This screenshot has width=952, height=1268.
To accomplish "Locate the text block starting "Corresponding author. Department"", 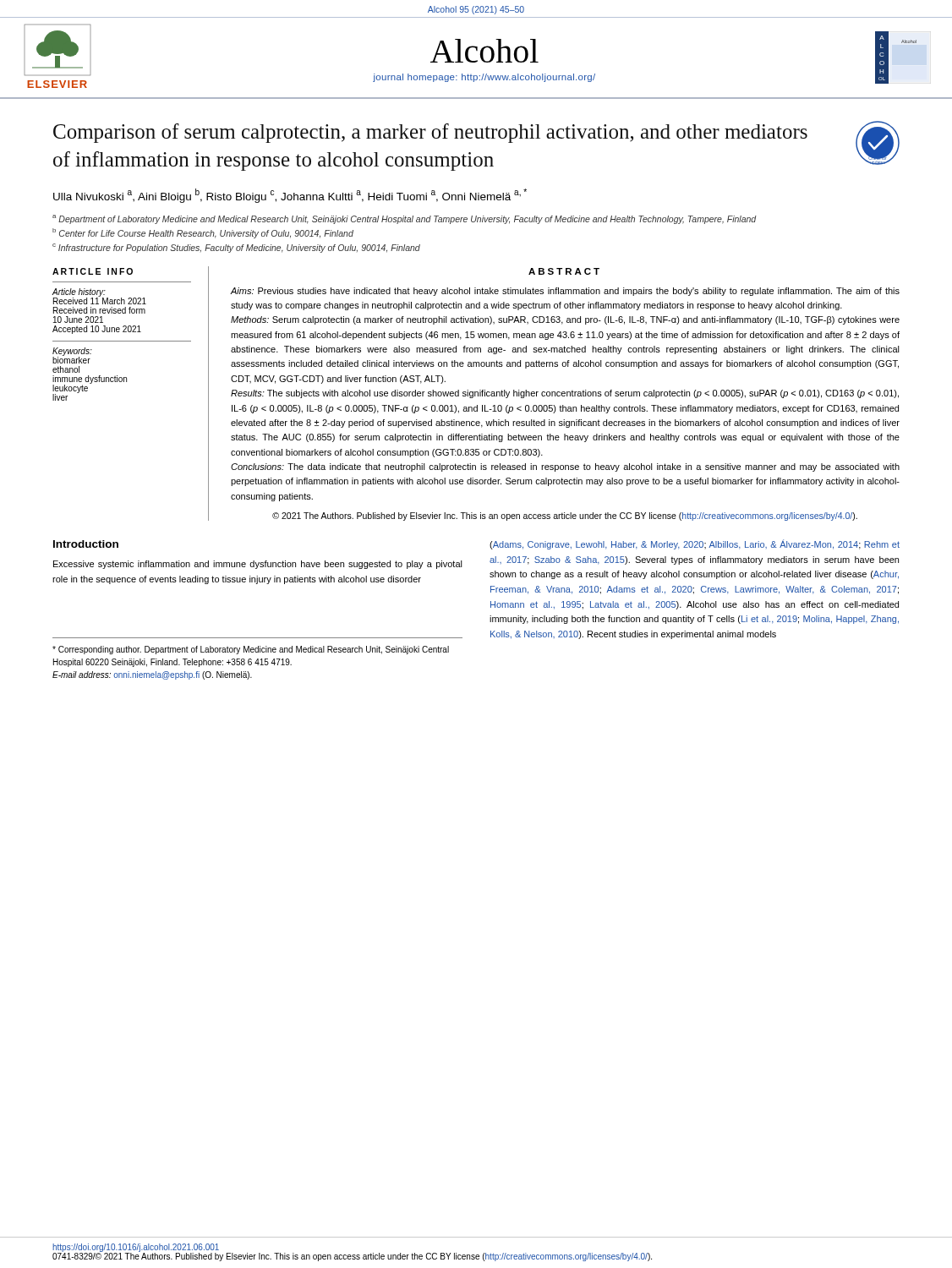I will pyautogui.click(x=251, y=663).
